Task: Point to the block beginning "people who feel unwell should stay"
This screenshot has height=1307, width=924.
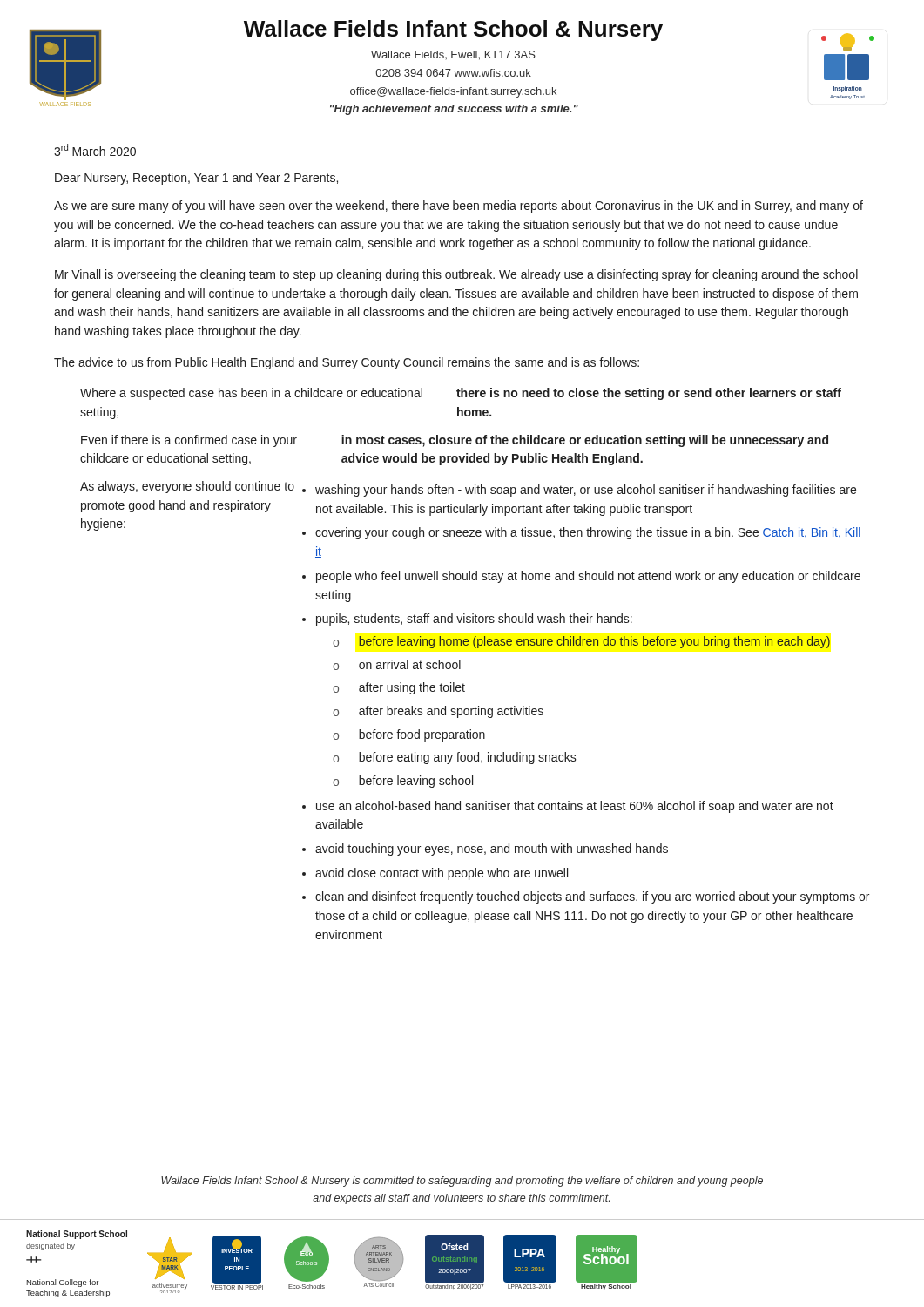Action: tap(588, 585)
